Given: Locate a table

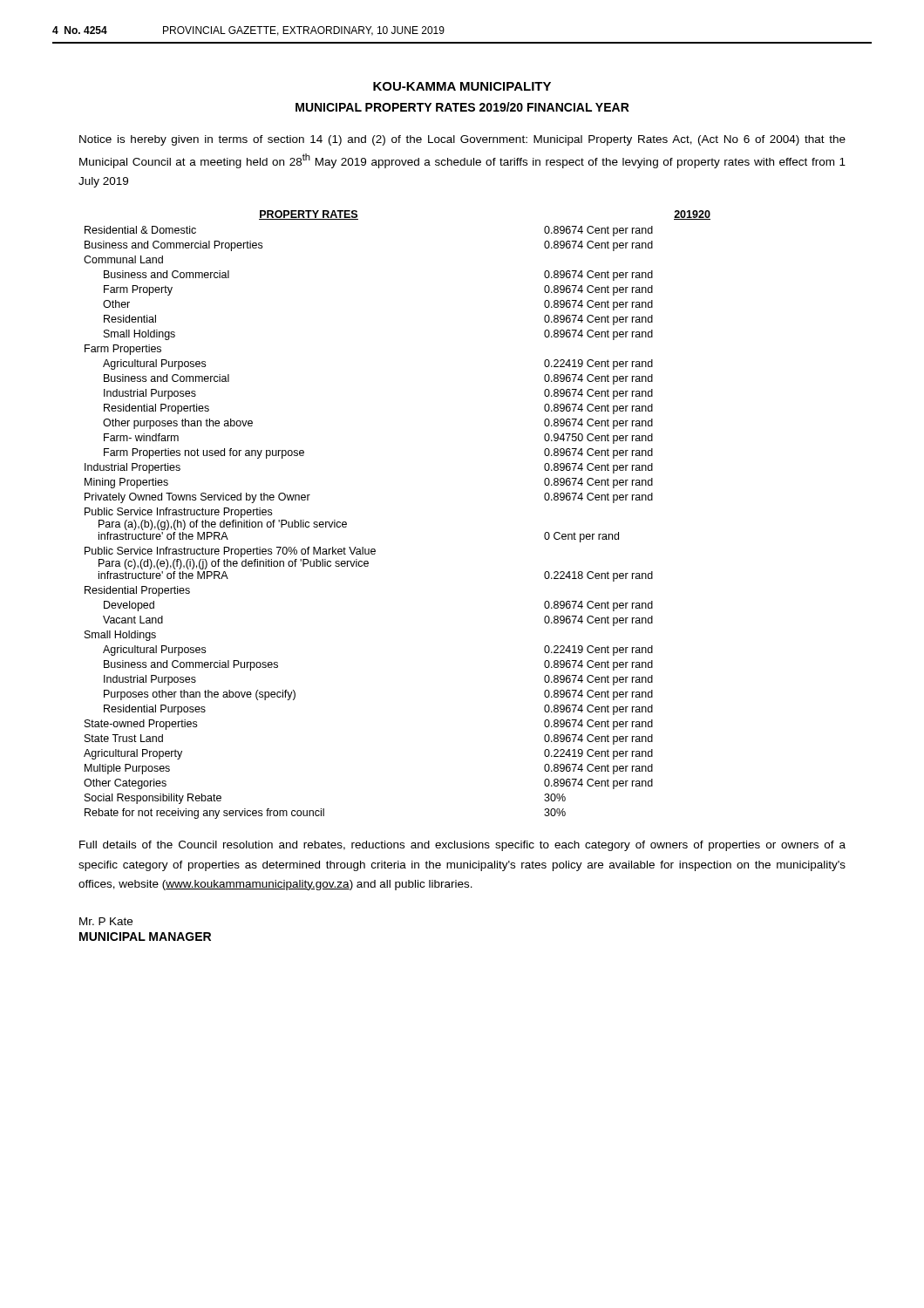Looking at the screenshot, I should (462, 513).
